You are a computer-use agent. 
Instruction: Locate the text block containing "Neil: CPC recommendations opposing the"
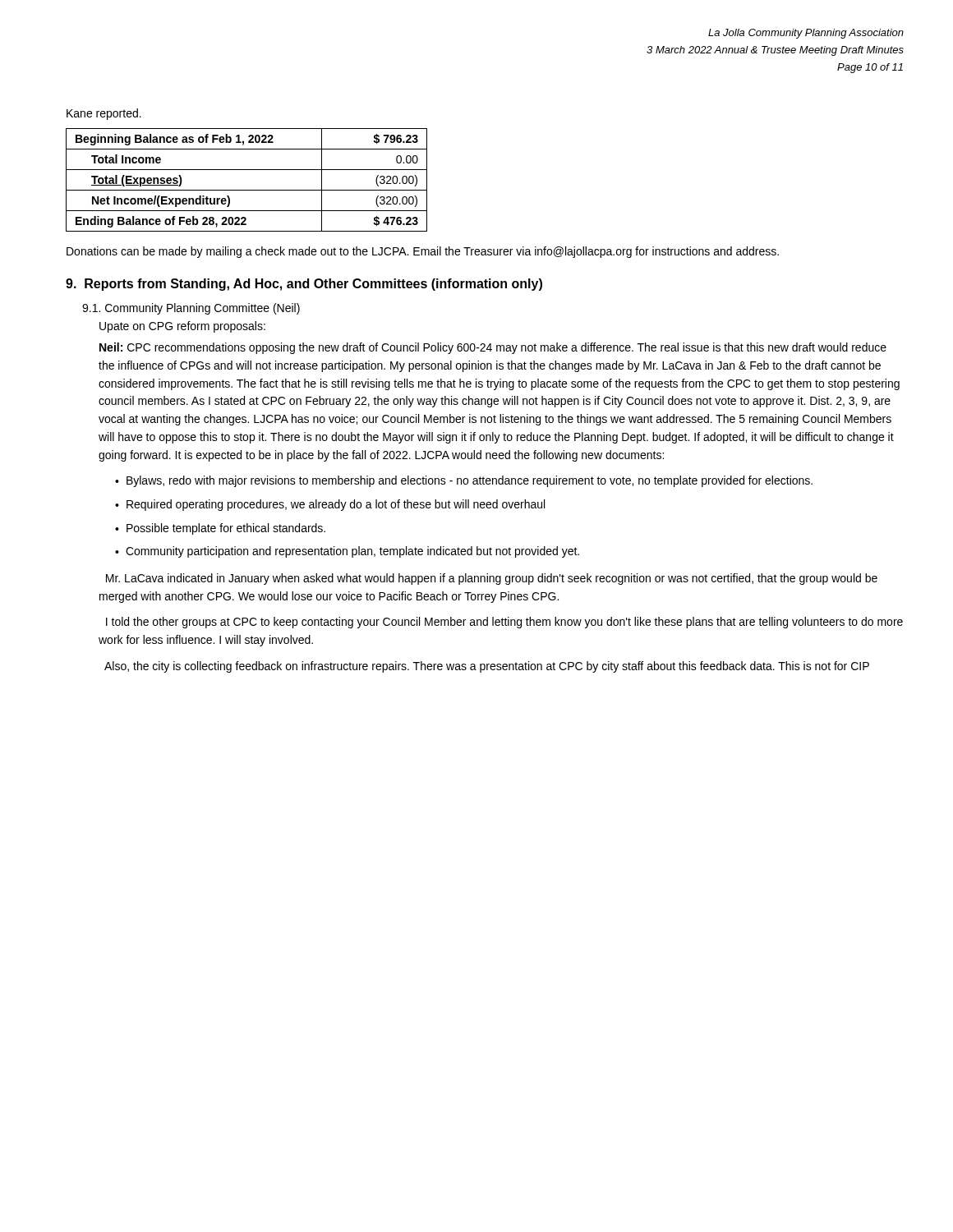[x=499, y=401]
